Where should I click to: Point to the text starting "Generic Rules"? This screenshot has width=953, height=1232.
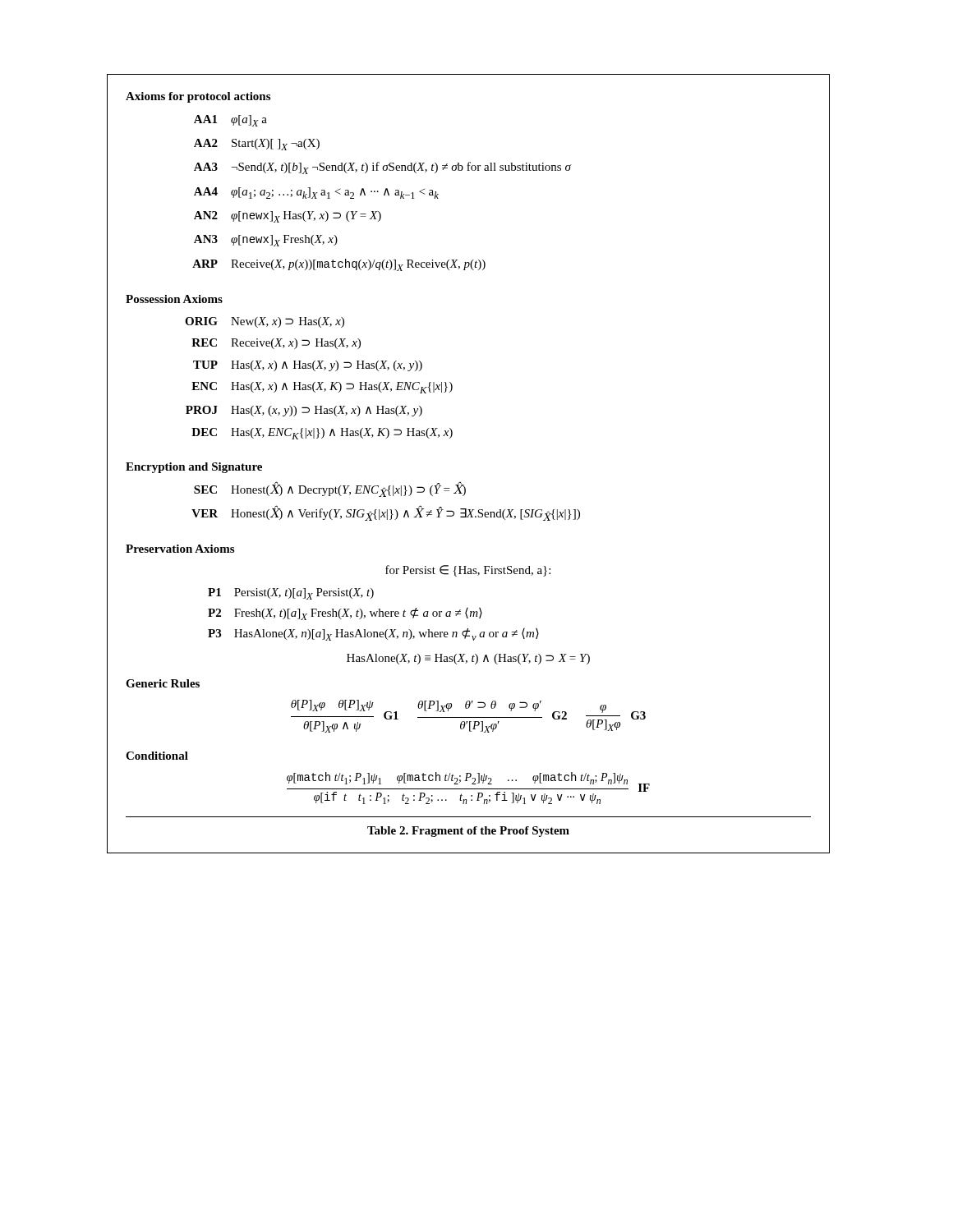163,683
